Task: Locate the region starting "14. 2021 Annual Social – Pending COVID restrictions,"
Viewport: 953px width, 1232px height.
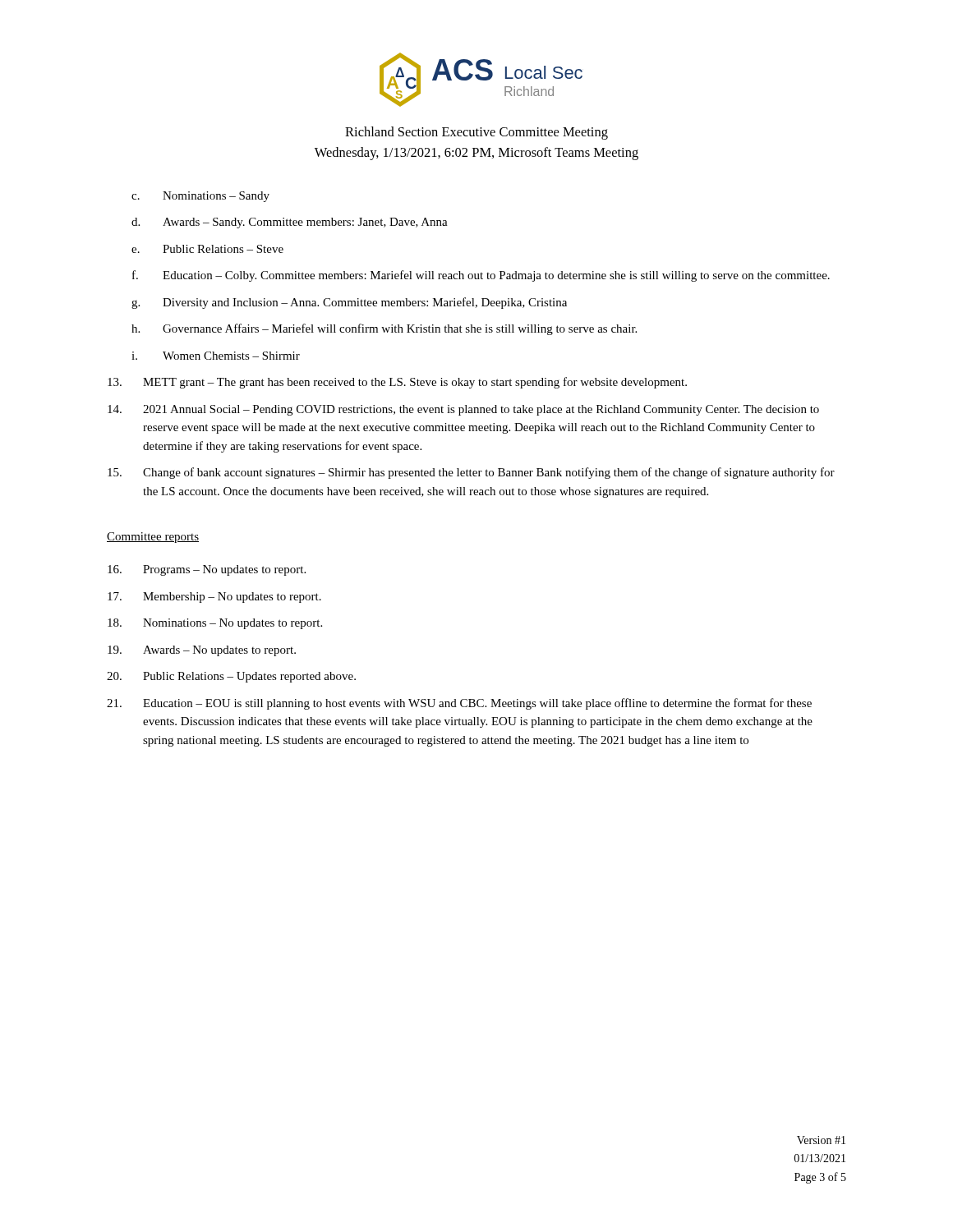Action: [476, 427]
